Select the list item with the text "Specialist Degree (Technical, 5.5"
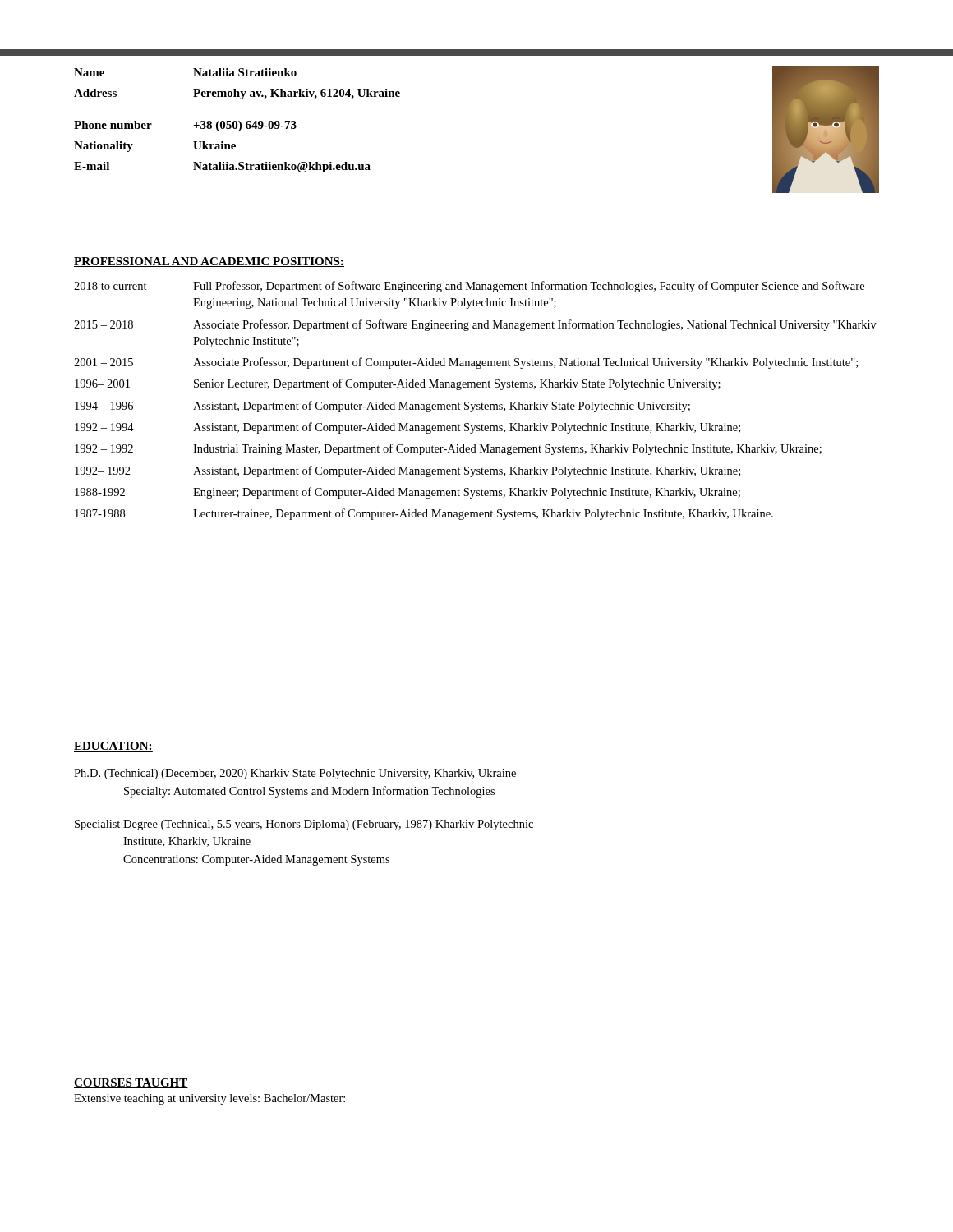The image size is (953, 1232). pyautogui.click(x=304, y=825)
